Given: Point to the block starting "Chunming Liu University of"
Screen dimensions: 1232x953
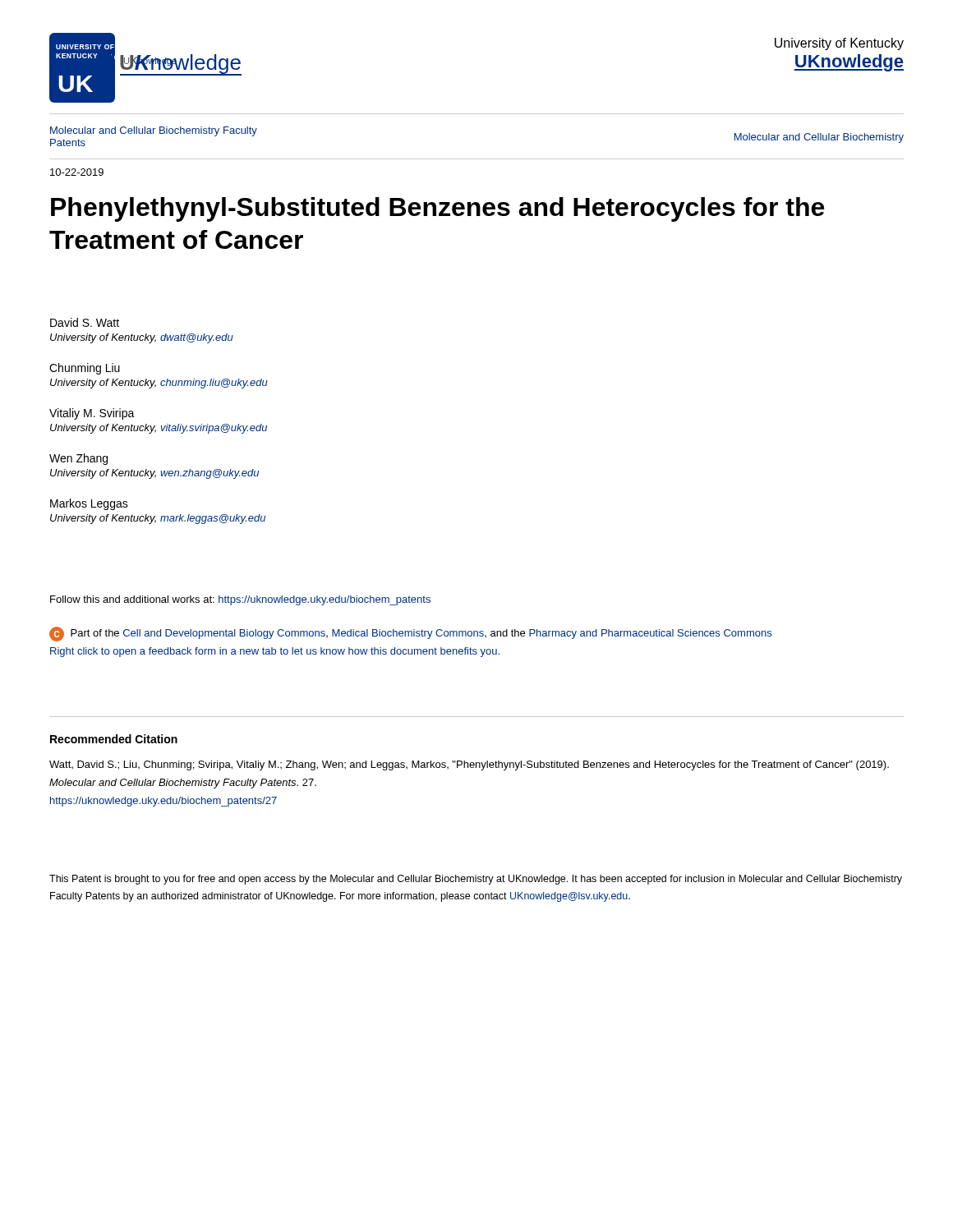Looking at the screenshot, I should (x=85, y=369).
